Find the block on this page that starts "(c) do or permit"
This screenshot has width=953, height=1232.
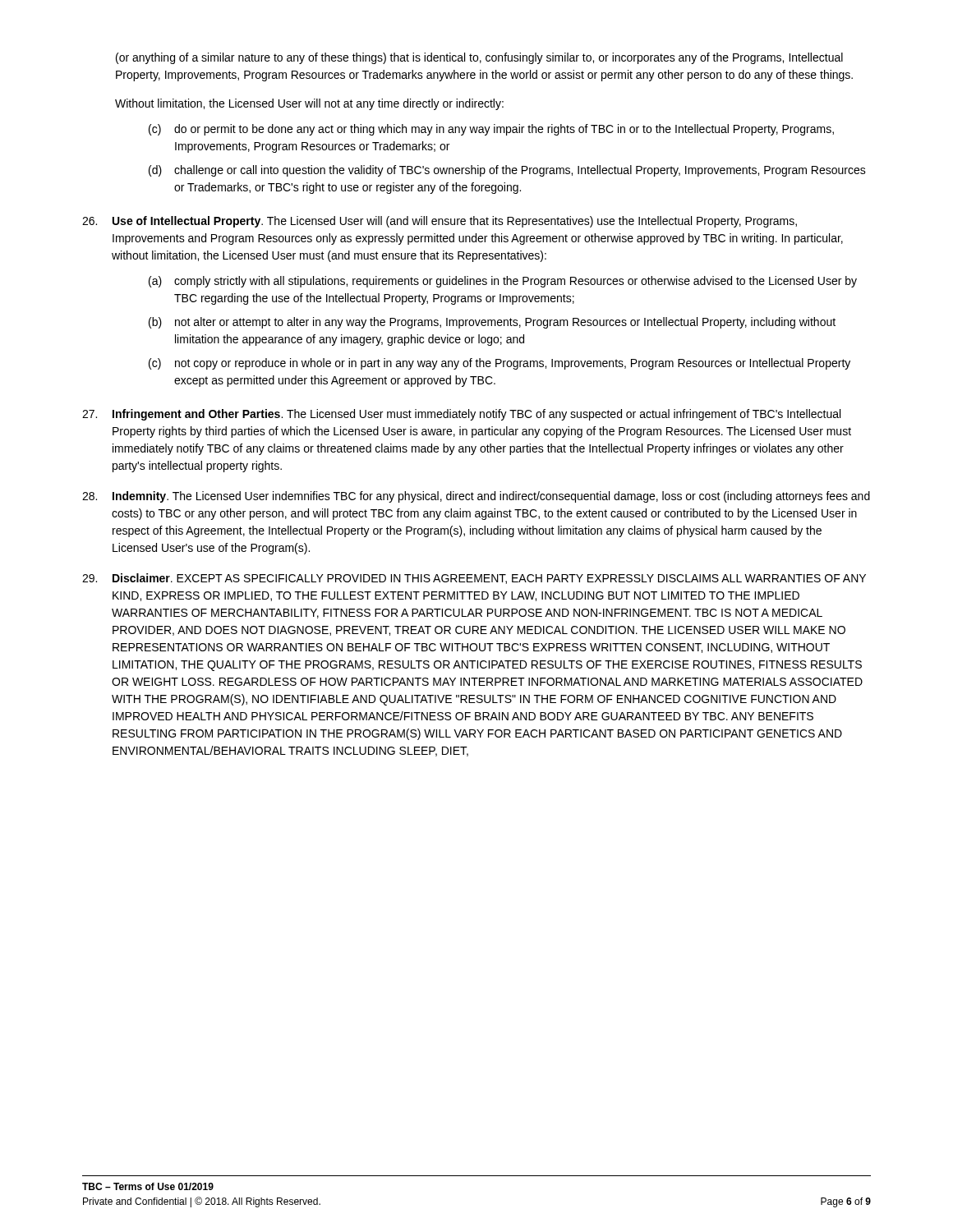tap(509, 138)
